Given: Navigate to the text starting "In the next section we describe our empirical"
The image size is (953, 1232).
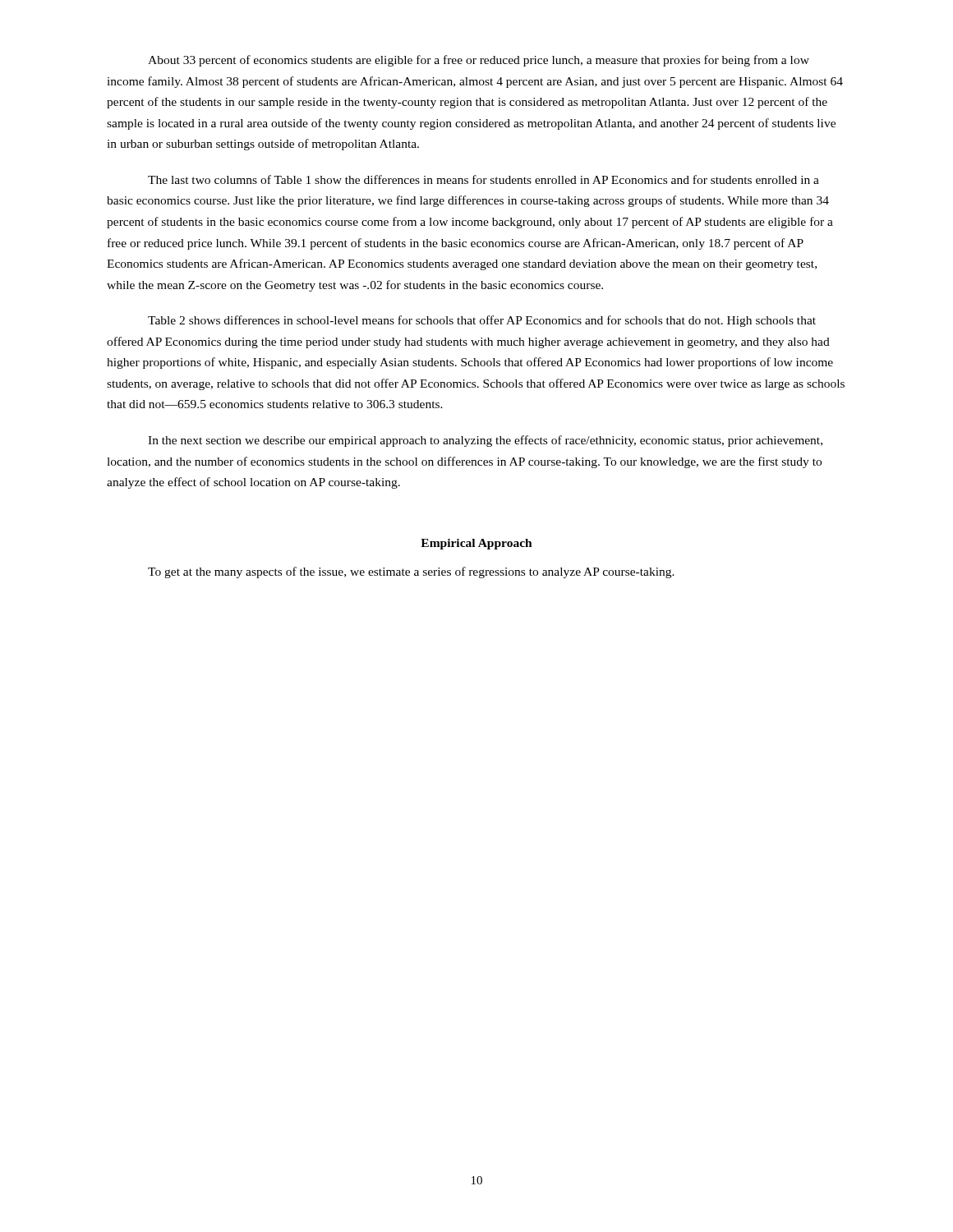Looking at the screenshot, I should point(476,461).
